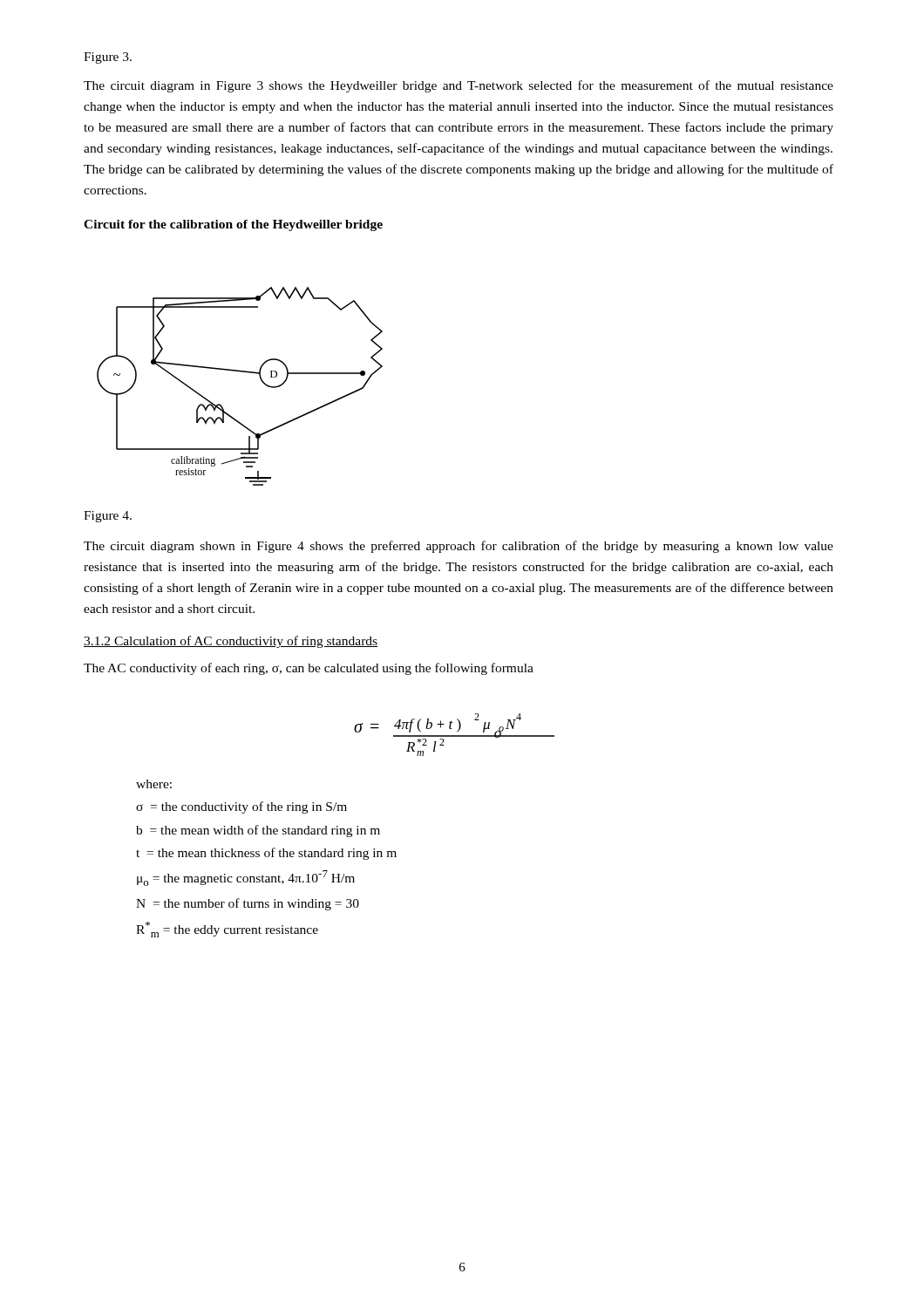Find the passage starting "R*m = the eddy current"
This screenshot has height=1308, width=924.
point(227,929)
